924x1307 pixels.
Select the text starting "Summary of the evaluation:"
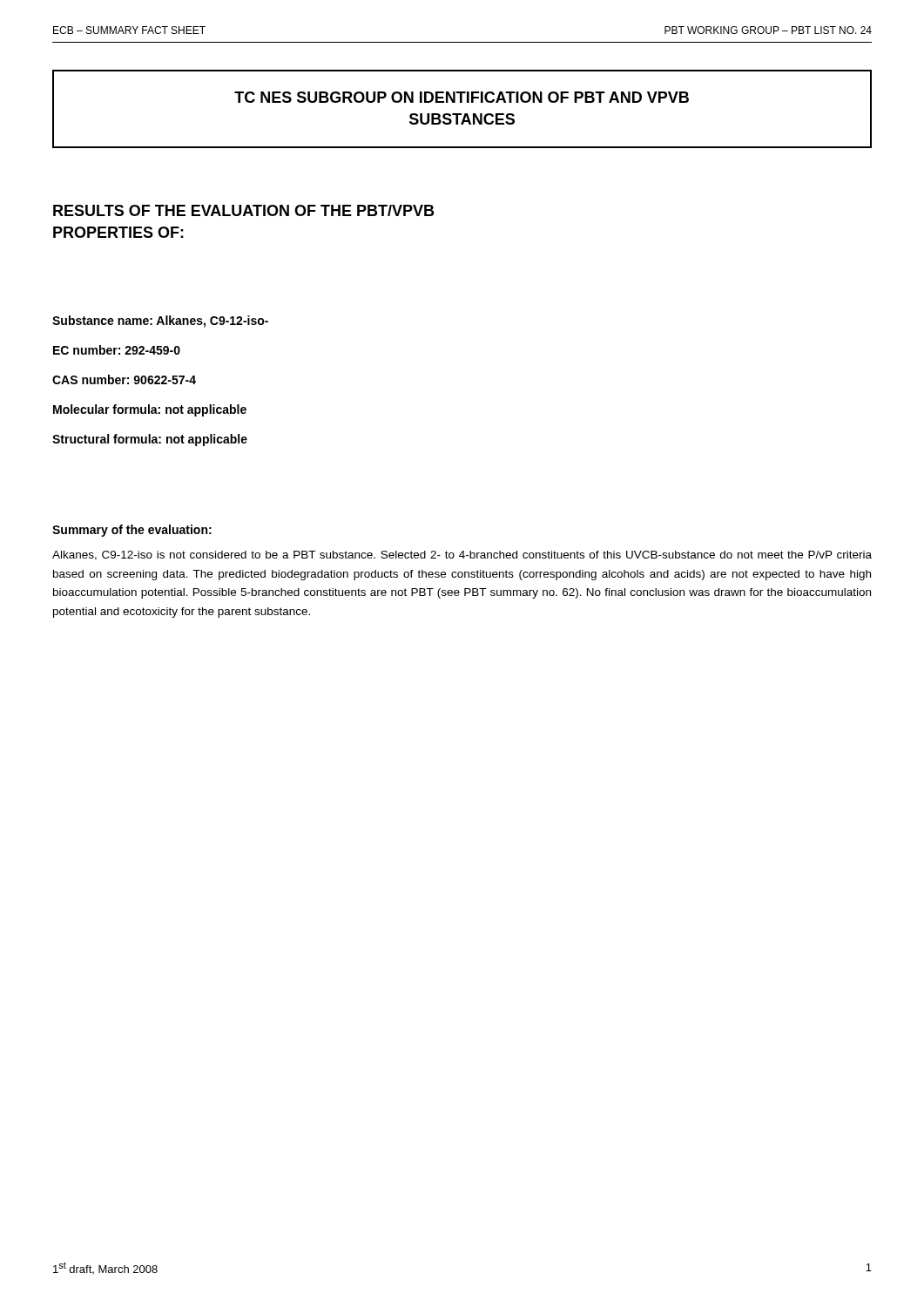tap(132, 530)
